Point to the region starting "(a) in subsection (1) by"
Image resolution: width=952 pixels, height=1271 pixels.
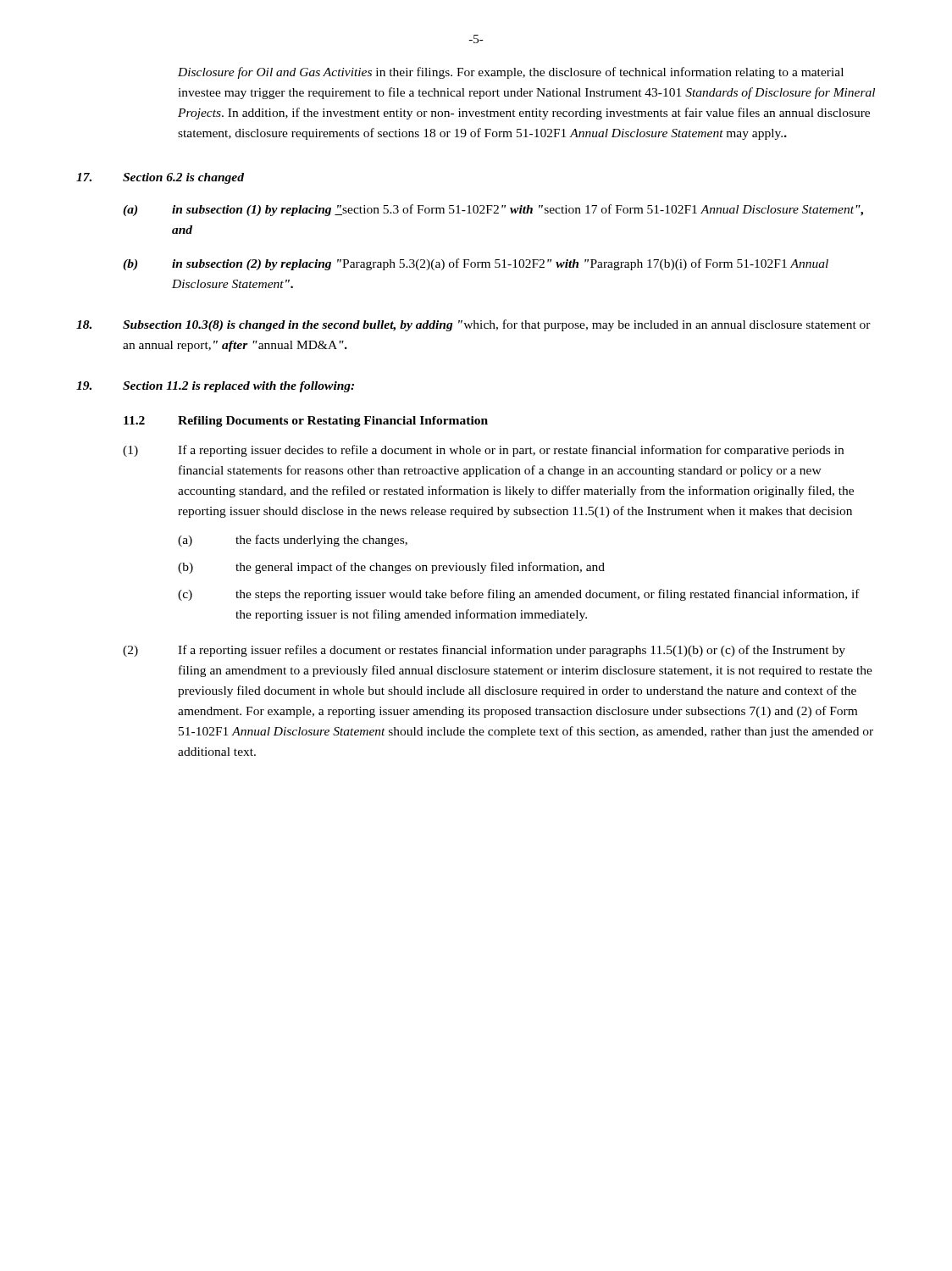499,220
